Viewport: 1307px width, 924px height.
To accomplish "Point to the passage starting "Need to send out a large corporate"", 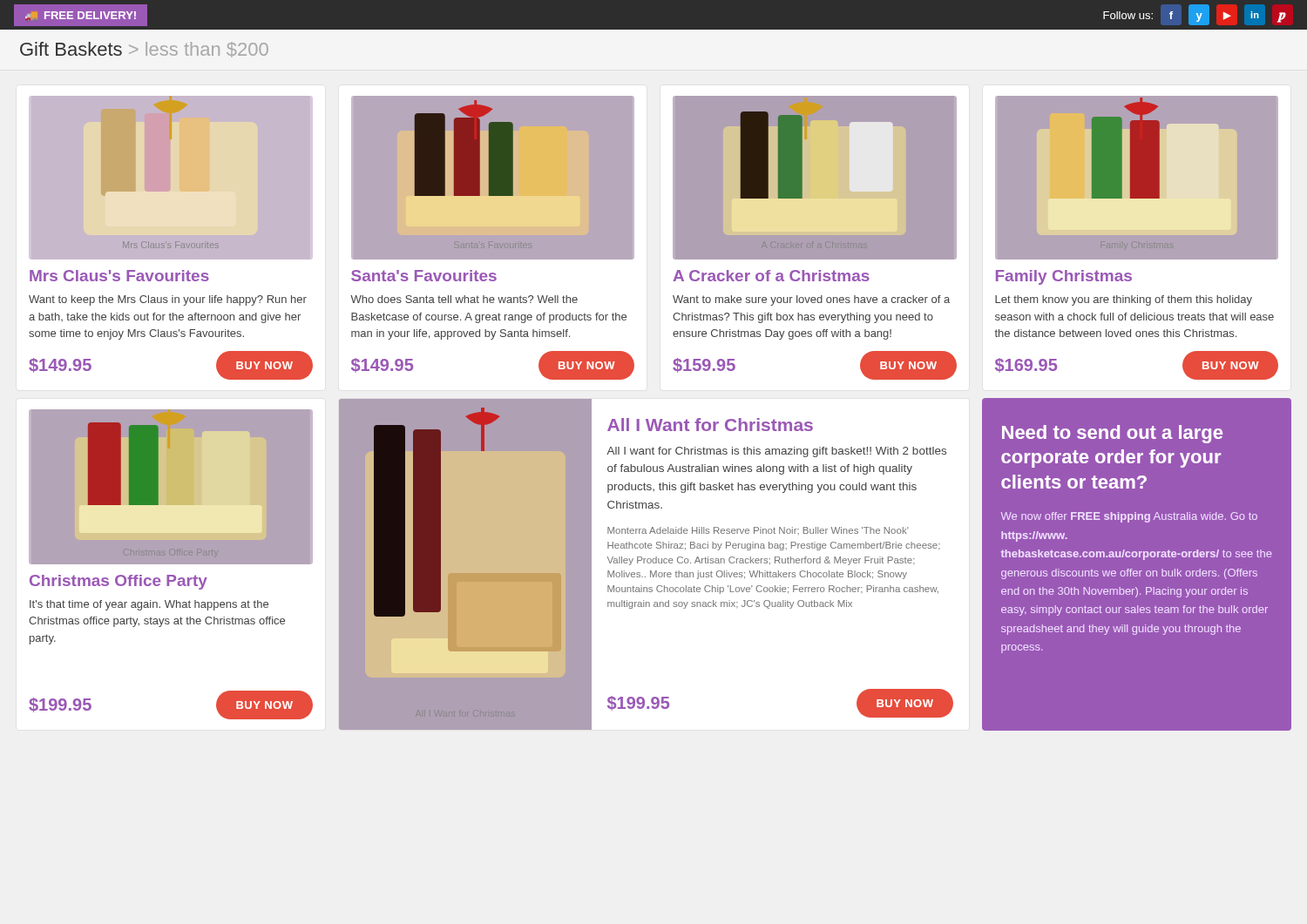I will pyautogui.click(x=1112, y=434).
